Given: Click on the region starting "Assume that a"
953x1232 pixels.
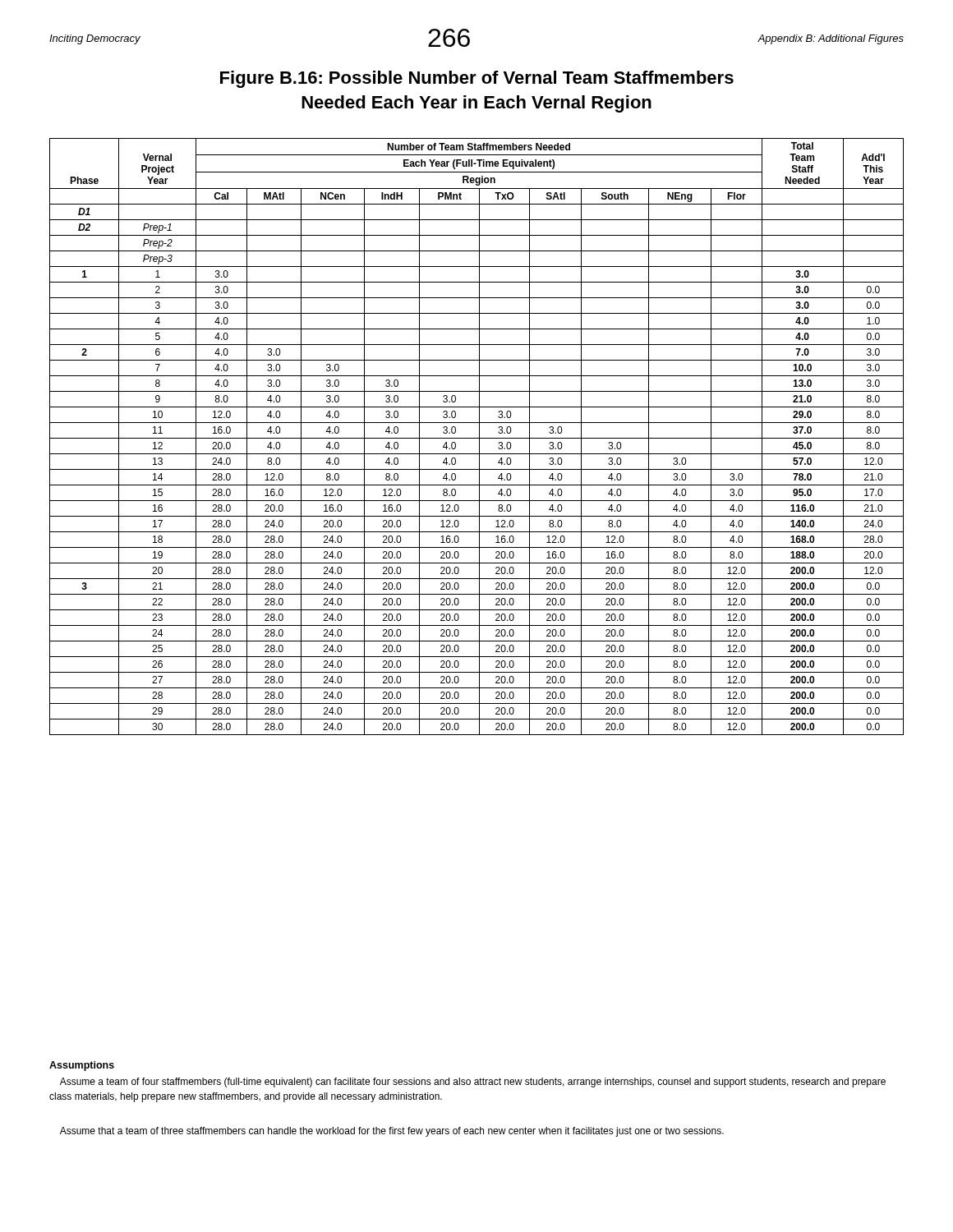Looking at the screenshot, I should click(x=387, y=1131).
